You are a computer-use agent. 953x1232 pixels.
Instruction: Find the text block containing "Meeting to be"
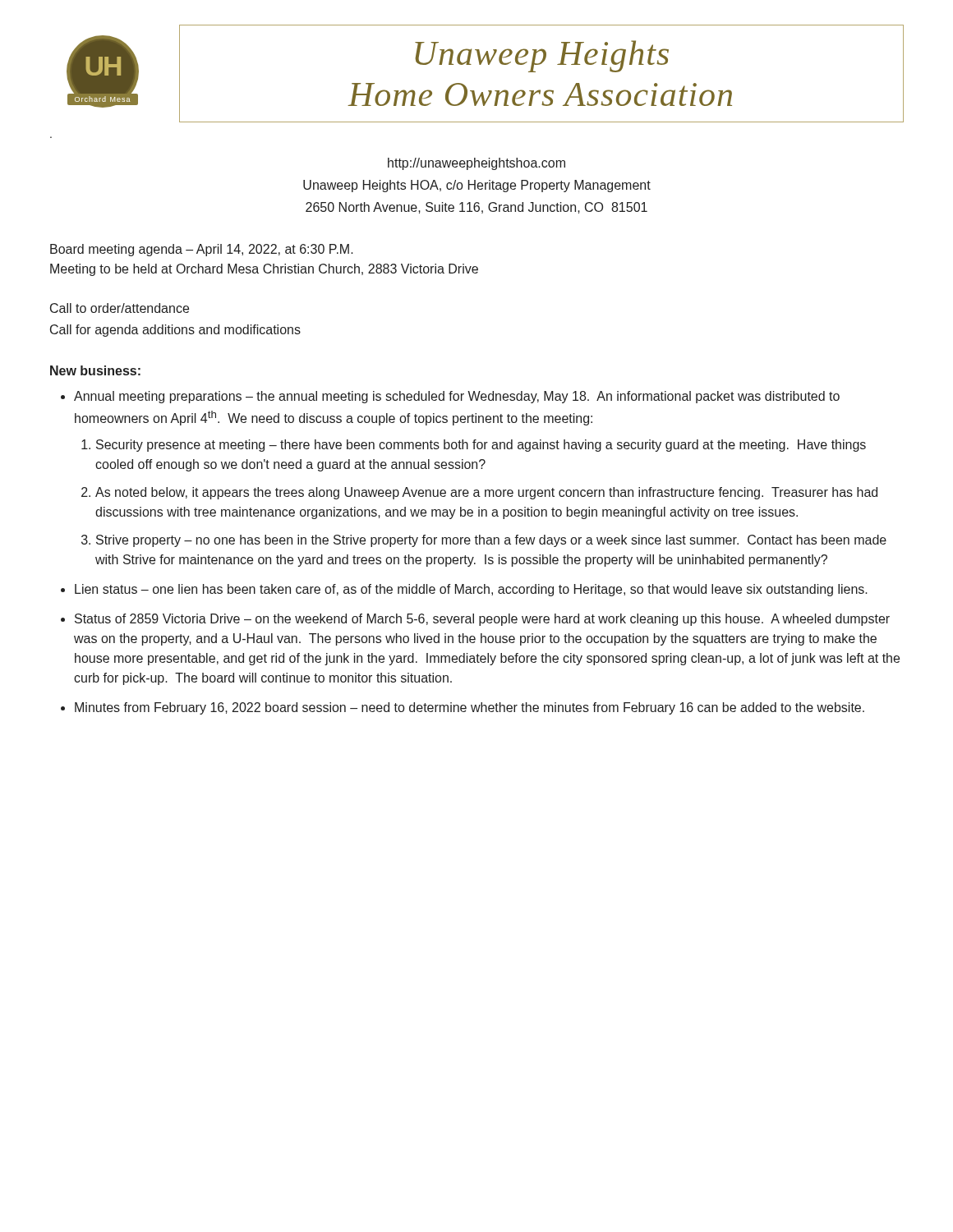tap(264, 269)
